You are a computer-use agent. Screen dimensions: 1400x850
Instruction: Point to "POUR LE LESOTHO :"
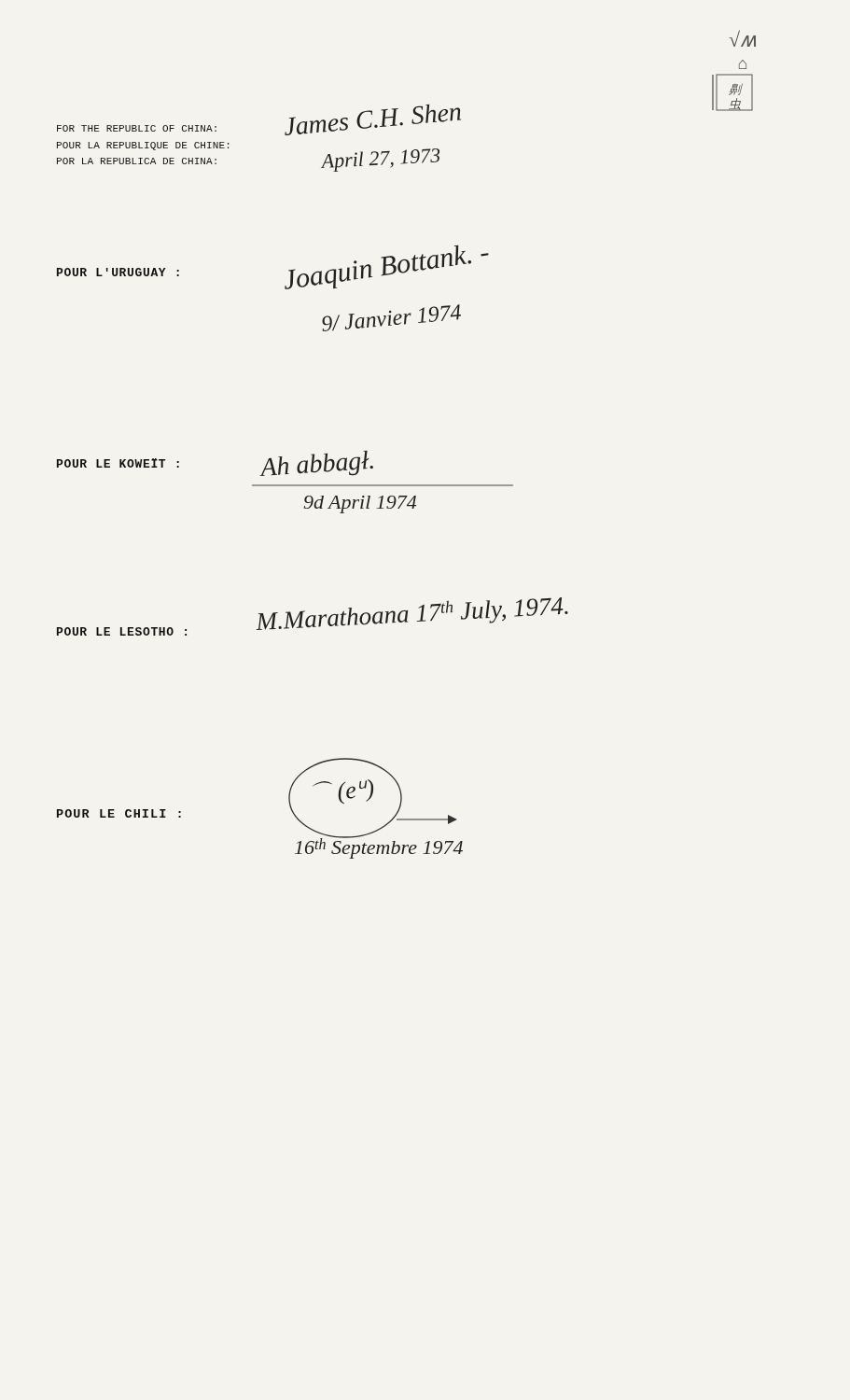(123, 632)
